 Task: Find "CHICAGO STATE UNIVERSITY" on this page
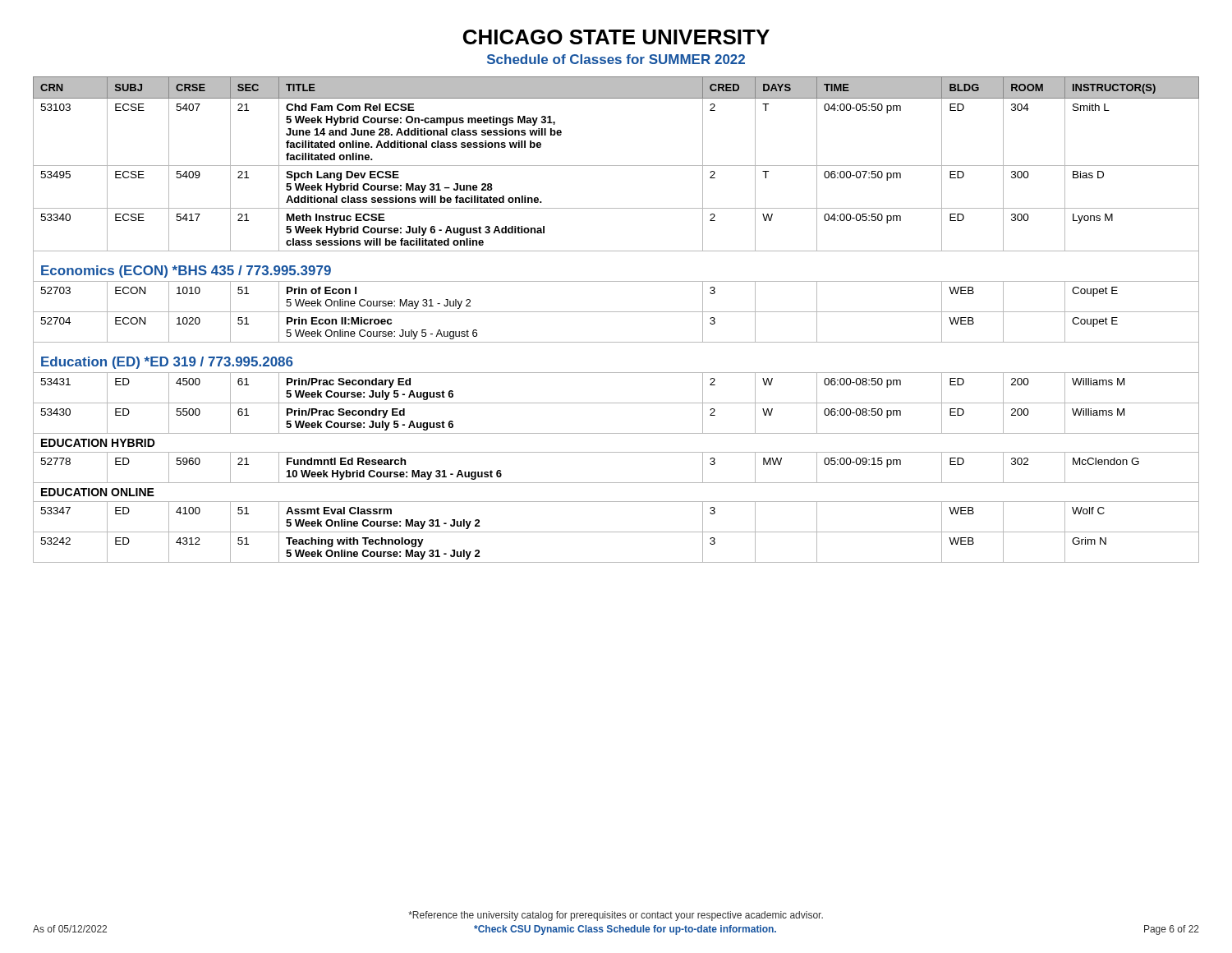click(616, 37)
